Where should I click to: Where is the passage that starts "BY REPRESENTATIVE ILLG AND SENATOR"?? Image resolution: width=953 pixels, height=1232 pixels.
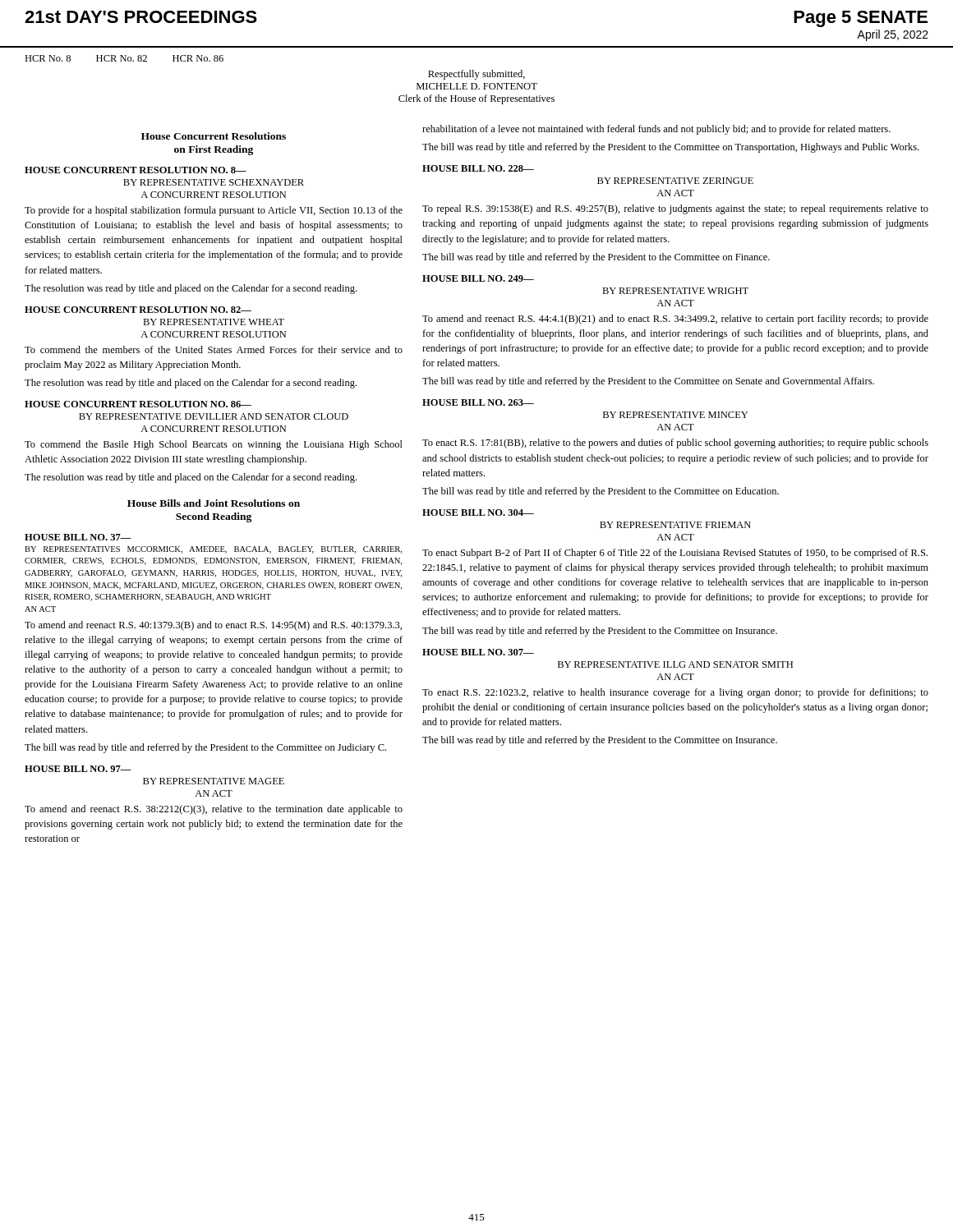675,670
